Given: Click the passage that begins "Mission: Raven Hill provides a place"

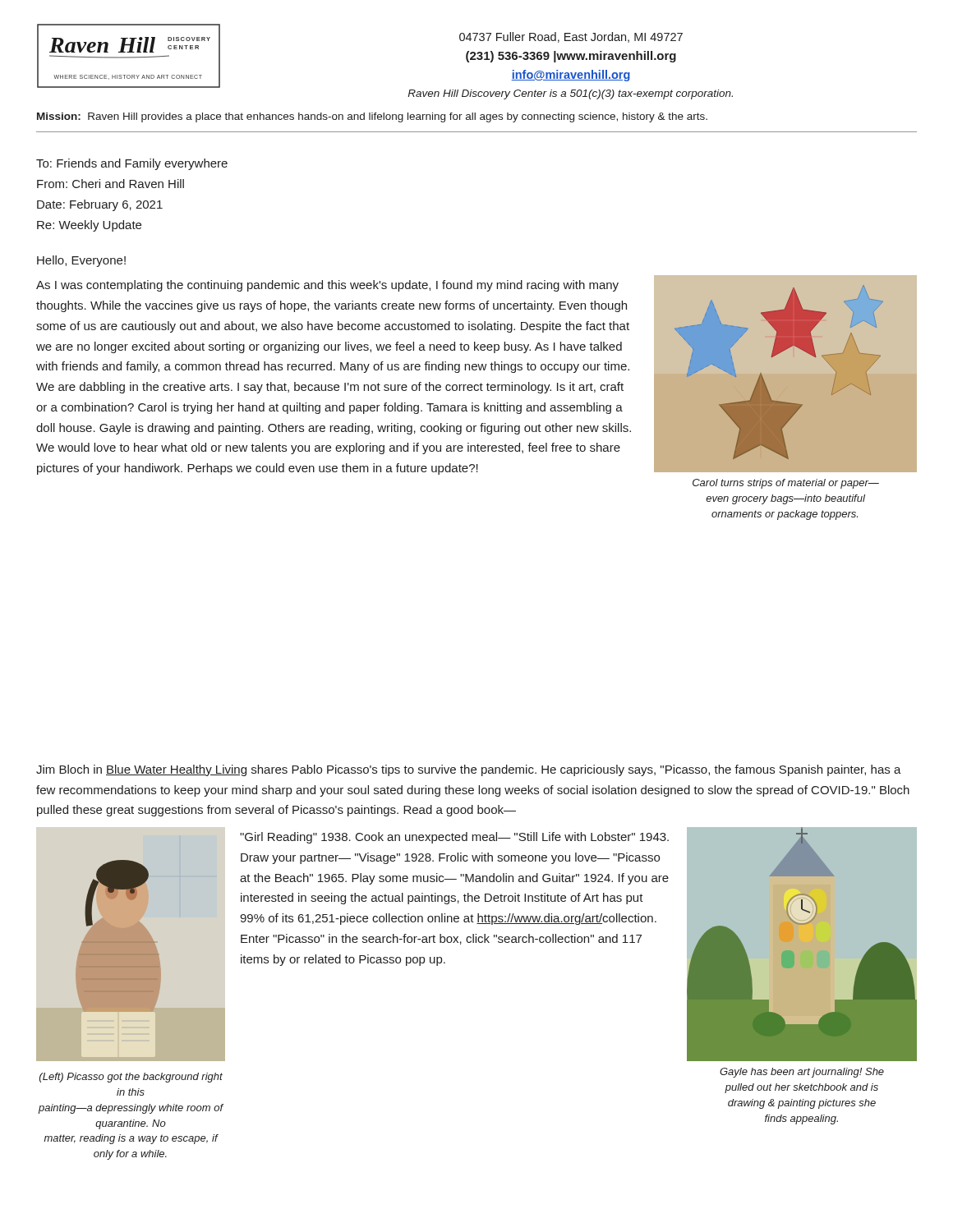Looking at the screenshot, I should [372, 116].
